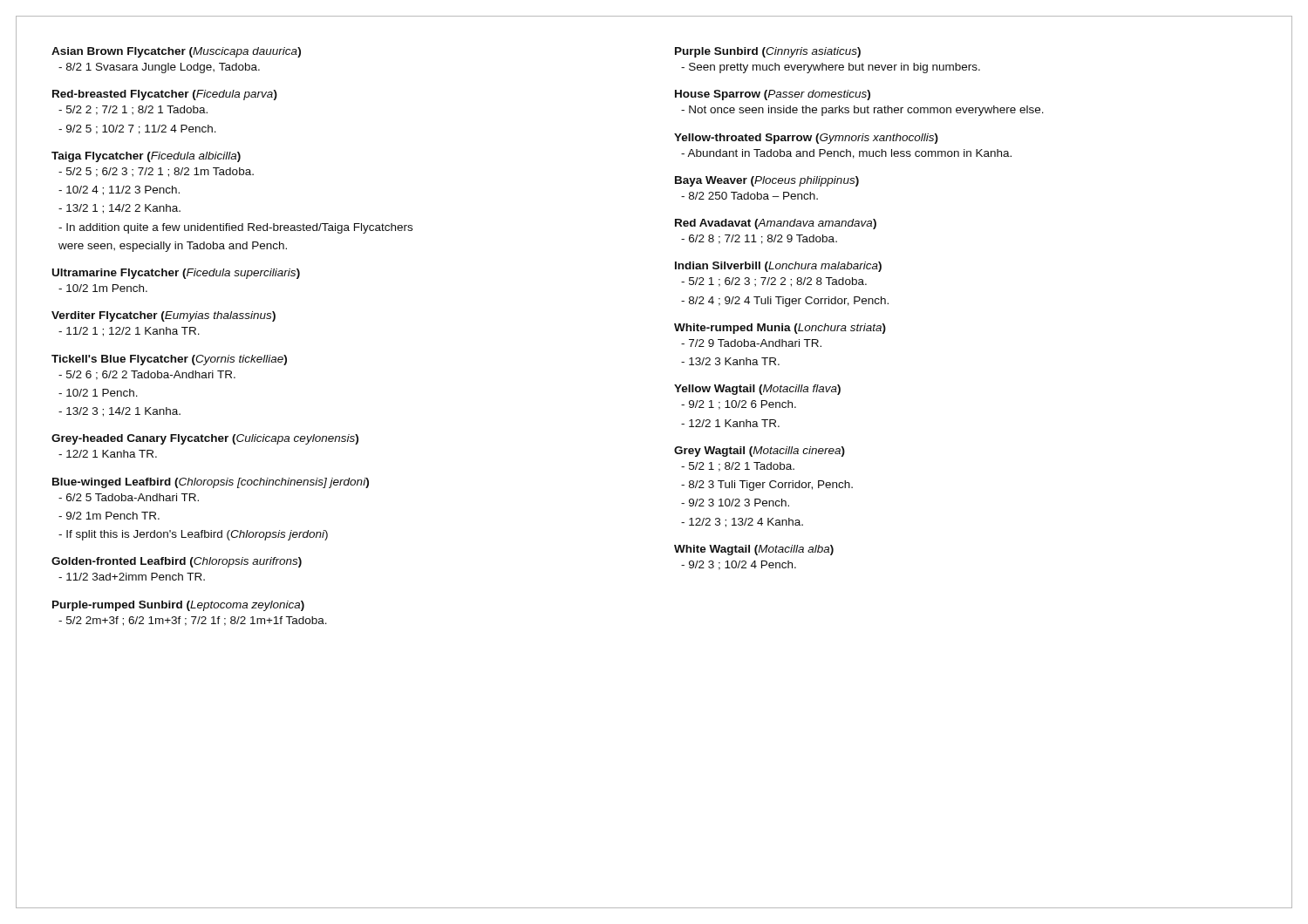Locate the list item that reads "Golden-fronted Leafbird (Chloropsis aurifrons) - 11/2 3ad+2imm Pench"
The image size is (1308, 924).
pos(177,562)
